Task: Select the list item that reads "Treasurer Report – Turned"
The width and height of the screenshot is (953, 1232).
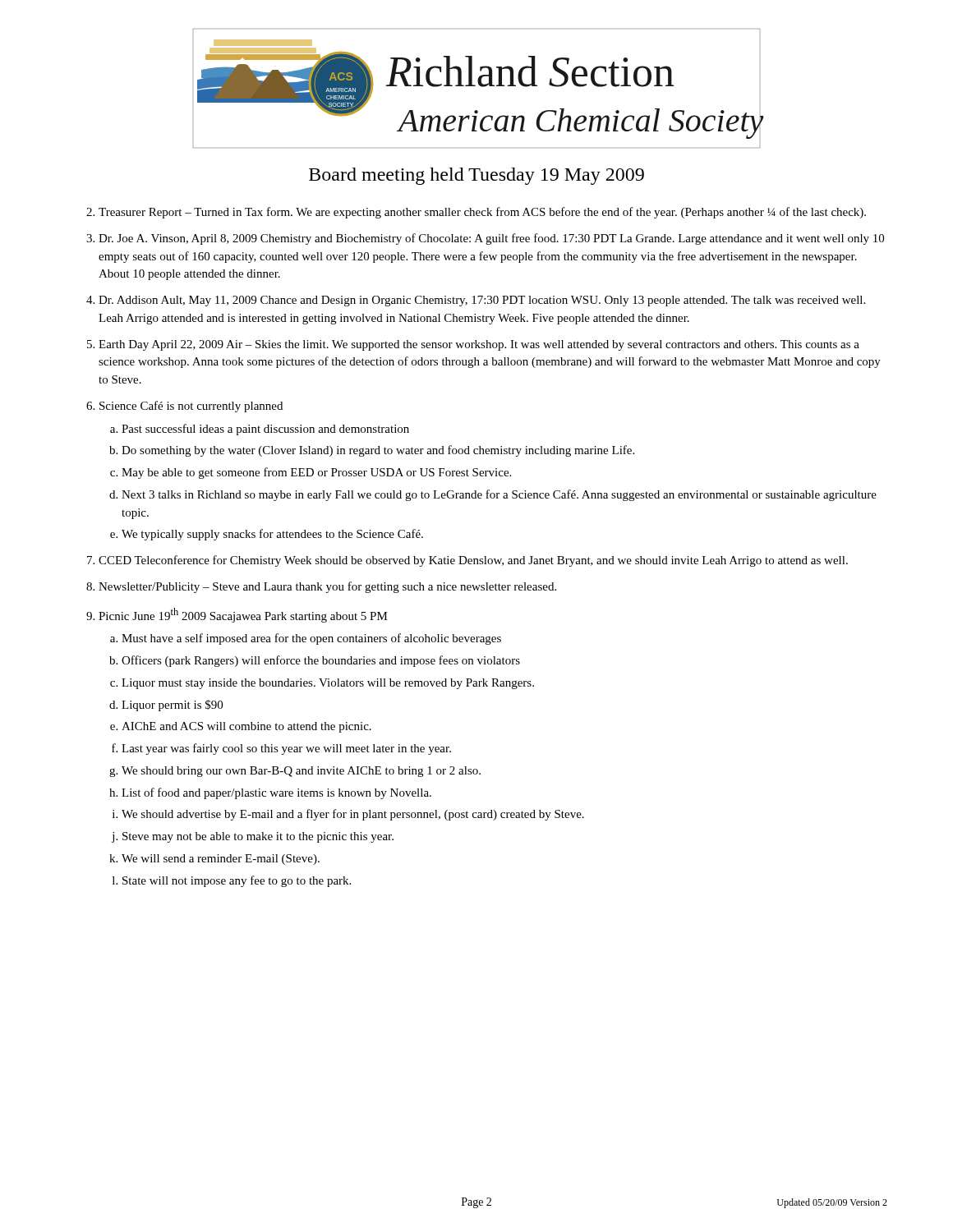Action: [x=483, y=212]
